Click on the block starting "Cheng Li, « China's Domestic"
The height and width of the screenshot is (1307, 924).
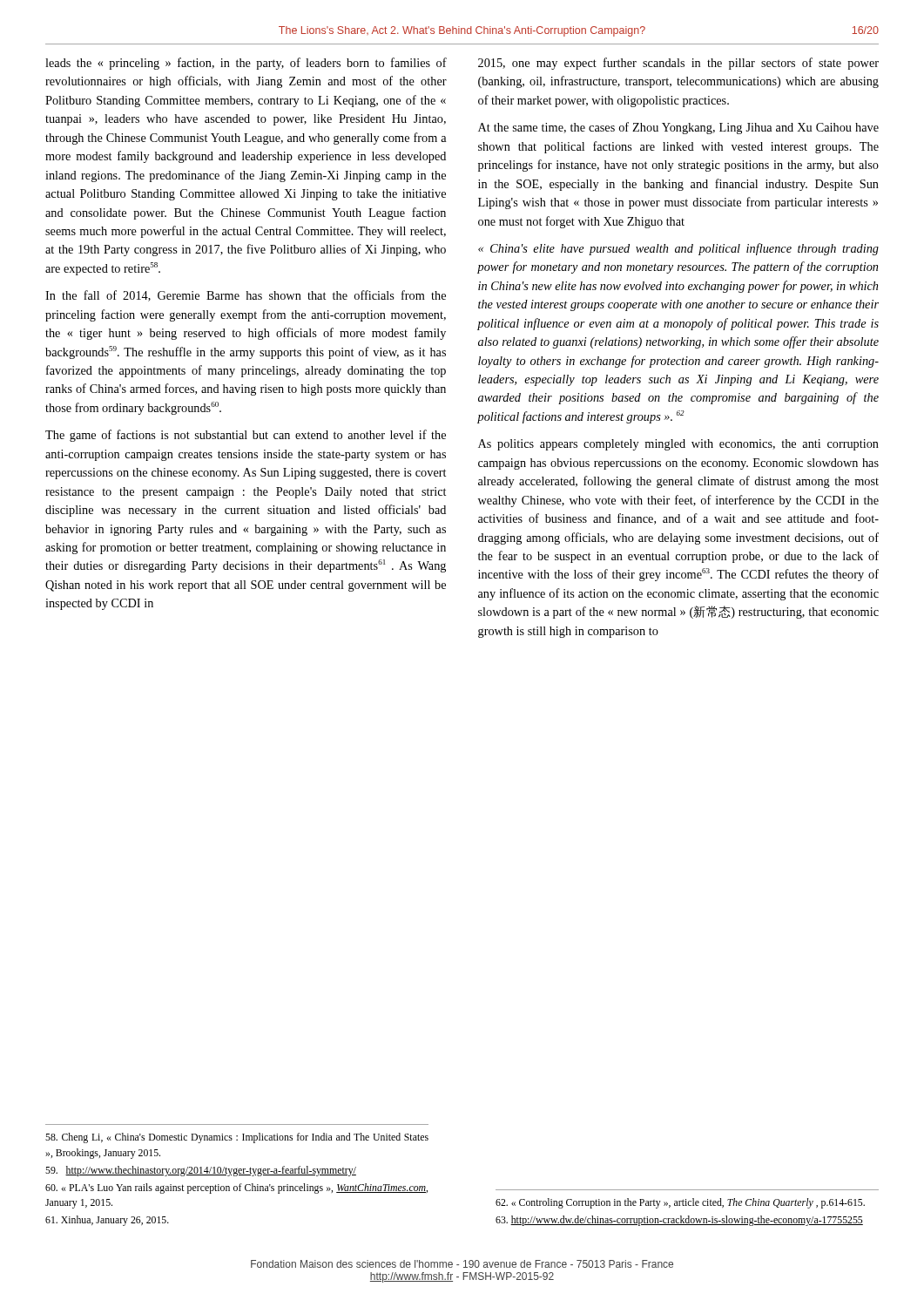(237, 1145)
